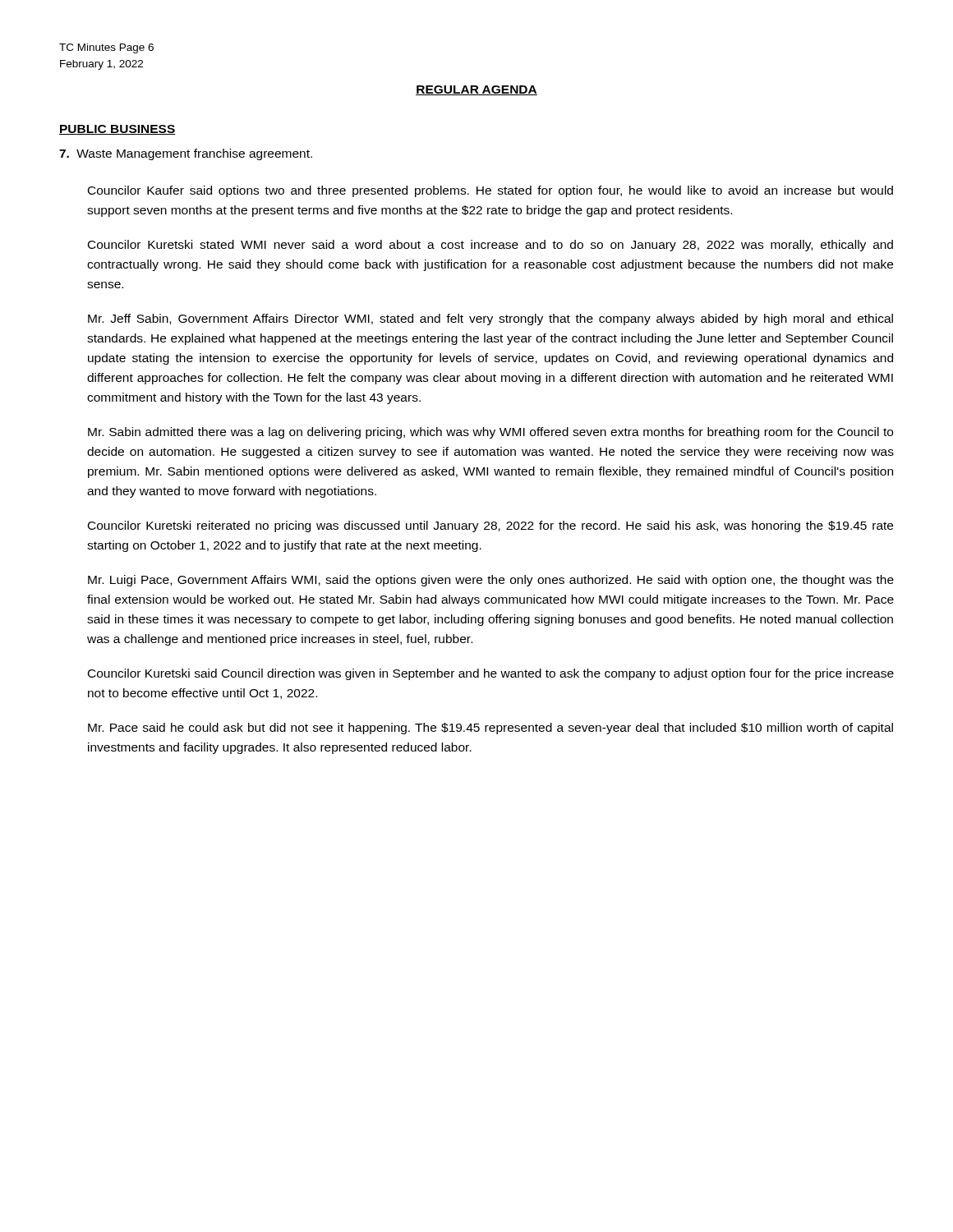Find the element starting "Councilor Kuretski reiterated no"
Viewport: 953px width, 1232px height.
(490, 535)
